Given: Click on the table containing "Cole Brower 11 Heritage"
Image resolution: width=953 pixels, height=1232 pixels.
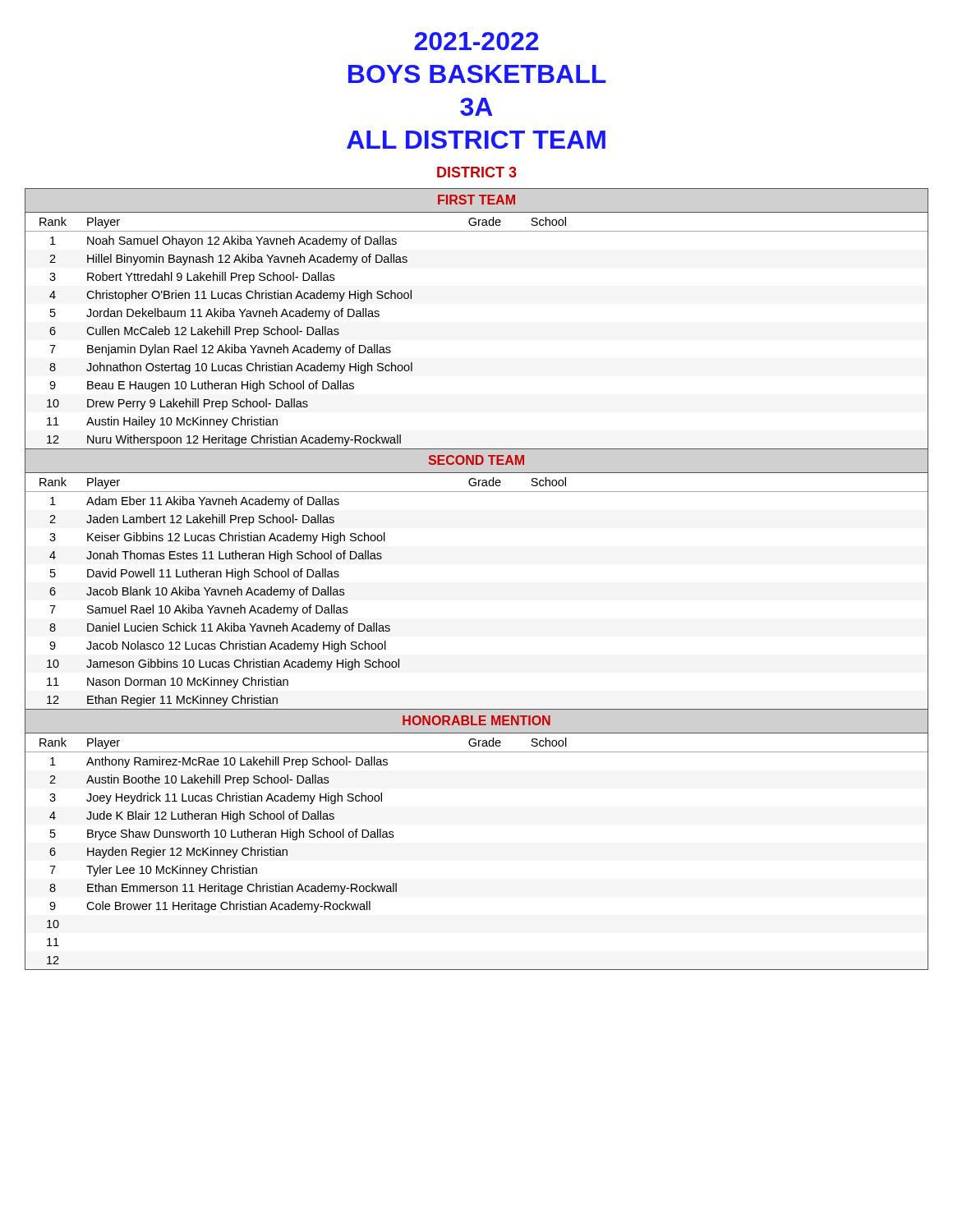Looking at the screenshot, I should coord(476,851).
